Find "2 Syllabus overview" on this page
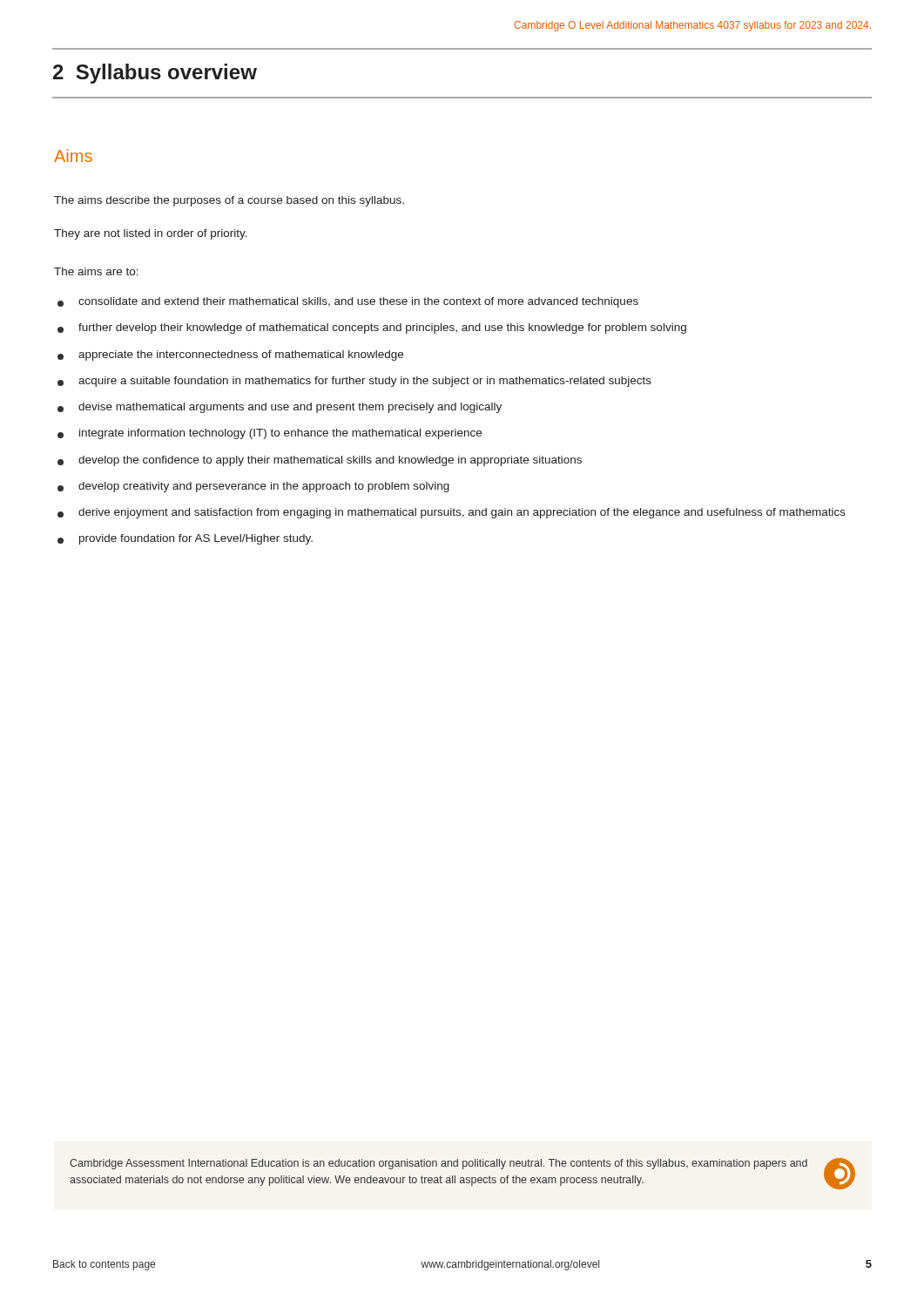Image resolution: width=924 pixels, height=1307 pixels. coord(155,74)
